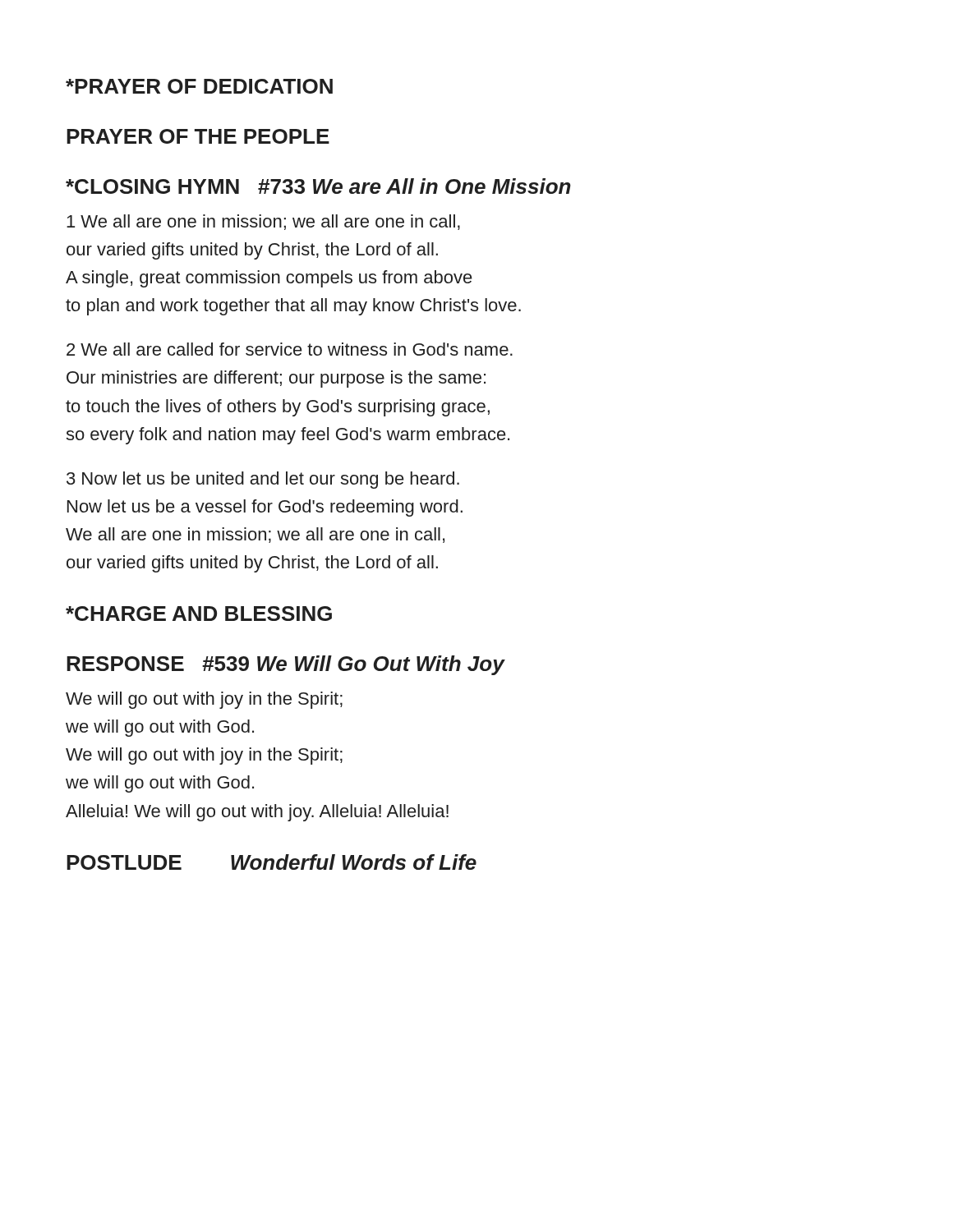Locate the section header that reads "*PRAYER OF DEDICATION"

pyautogui.click(x=200, y=86)
